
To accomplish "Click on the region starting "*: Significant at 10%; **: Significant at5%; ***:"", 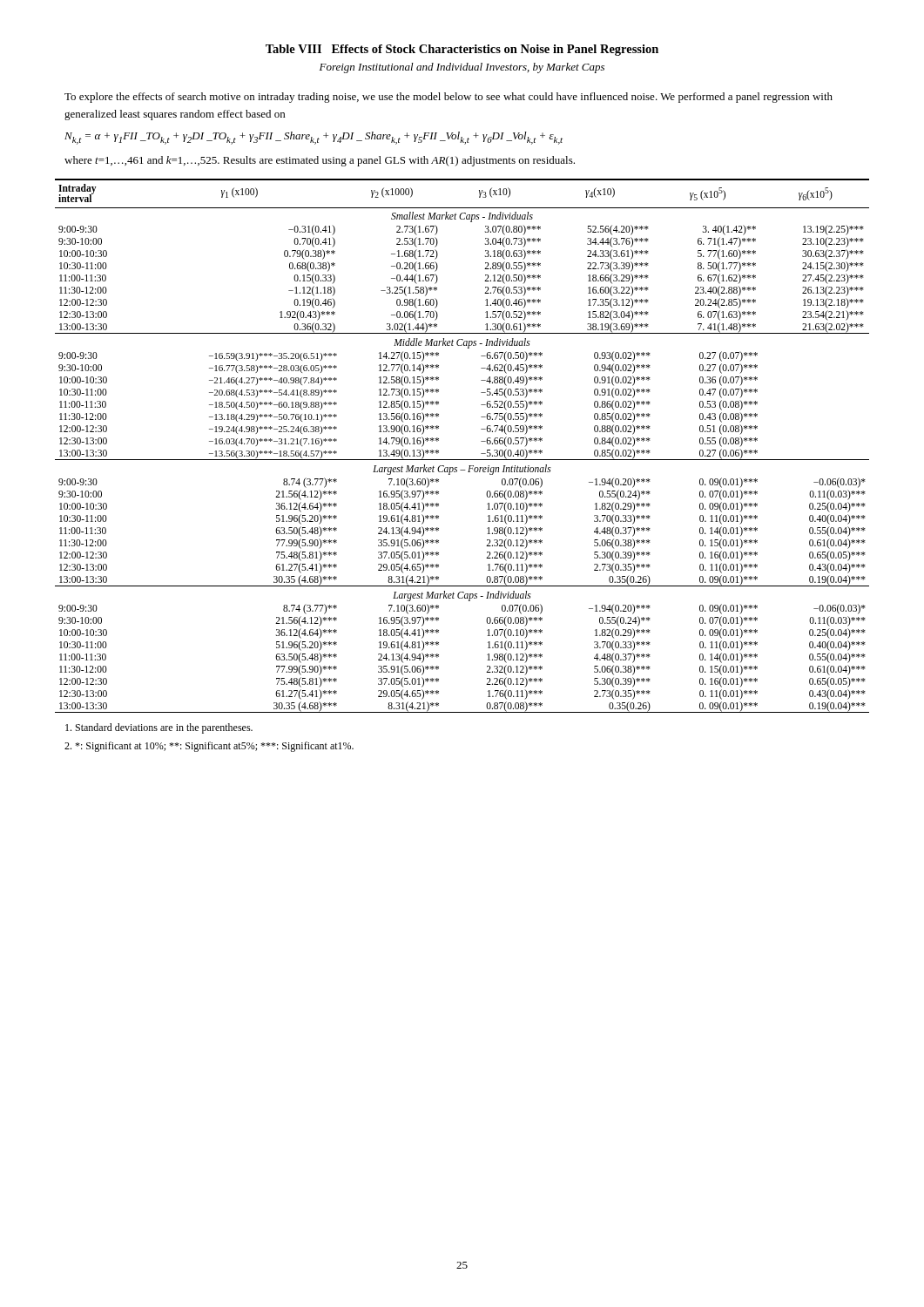I will [x=209, y=746].
